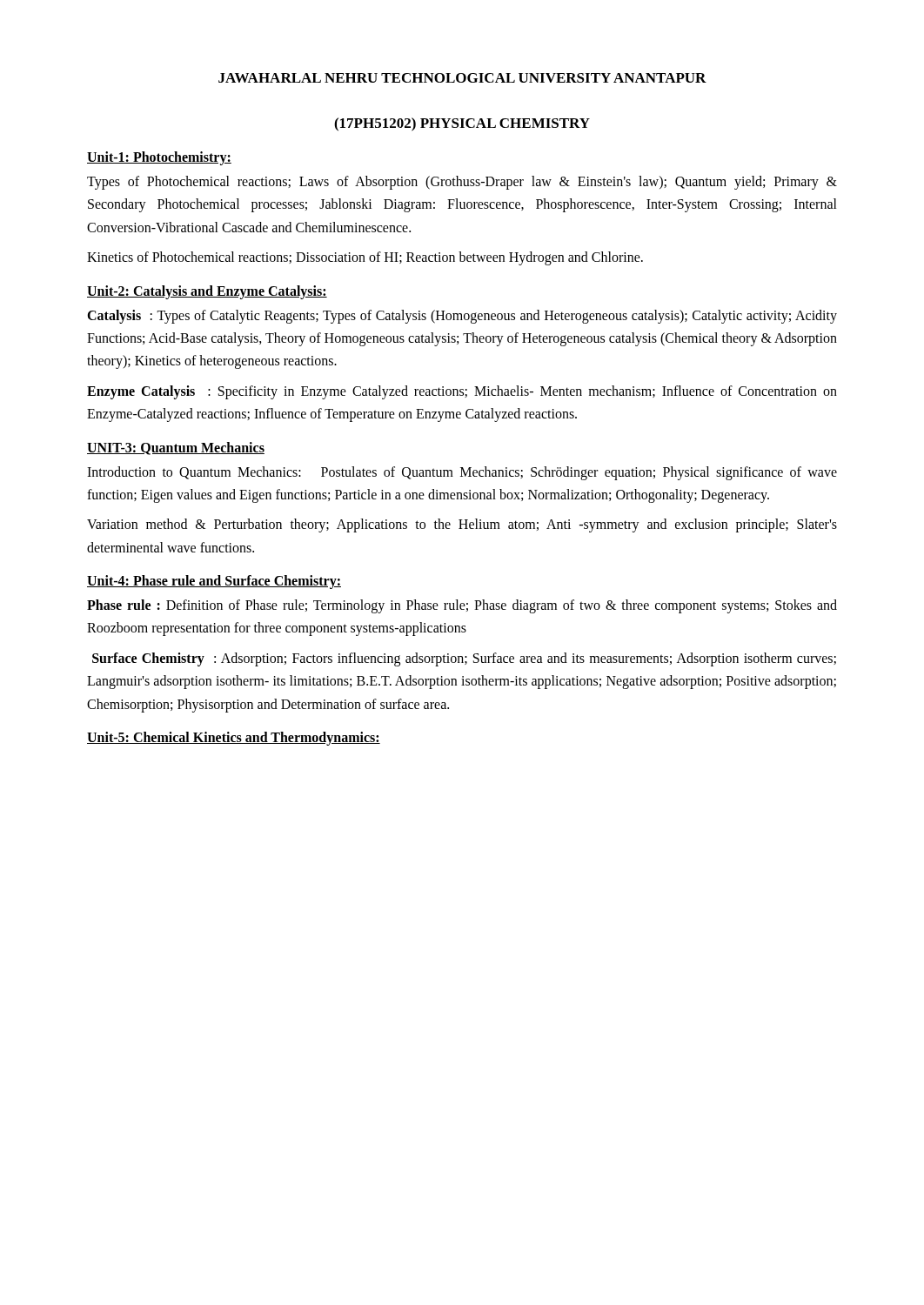
Task: Click on the text block containing "Introduction to Quantum Mechanics: Postulates of Quantum"
Action: click(x=462, y=483)
